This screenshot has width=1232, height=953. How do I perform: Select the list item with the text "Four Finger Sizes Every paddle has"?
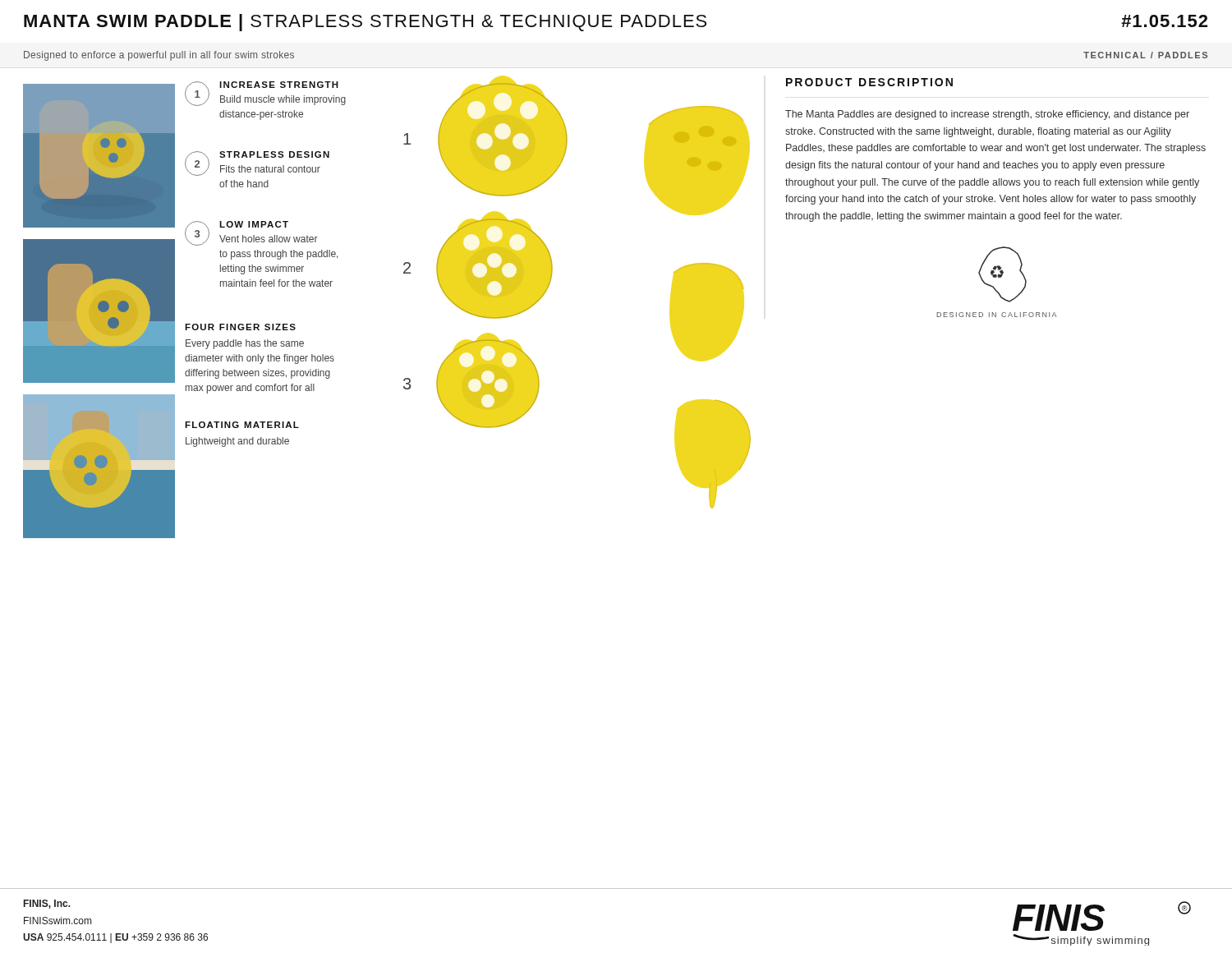coord(287,359)
